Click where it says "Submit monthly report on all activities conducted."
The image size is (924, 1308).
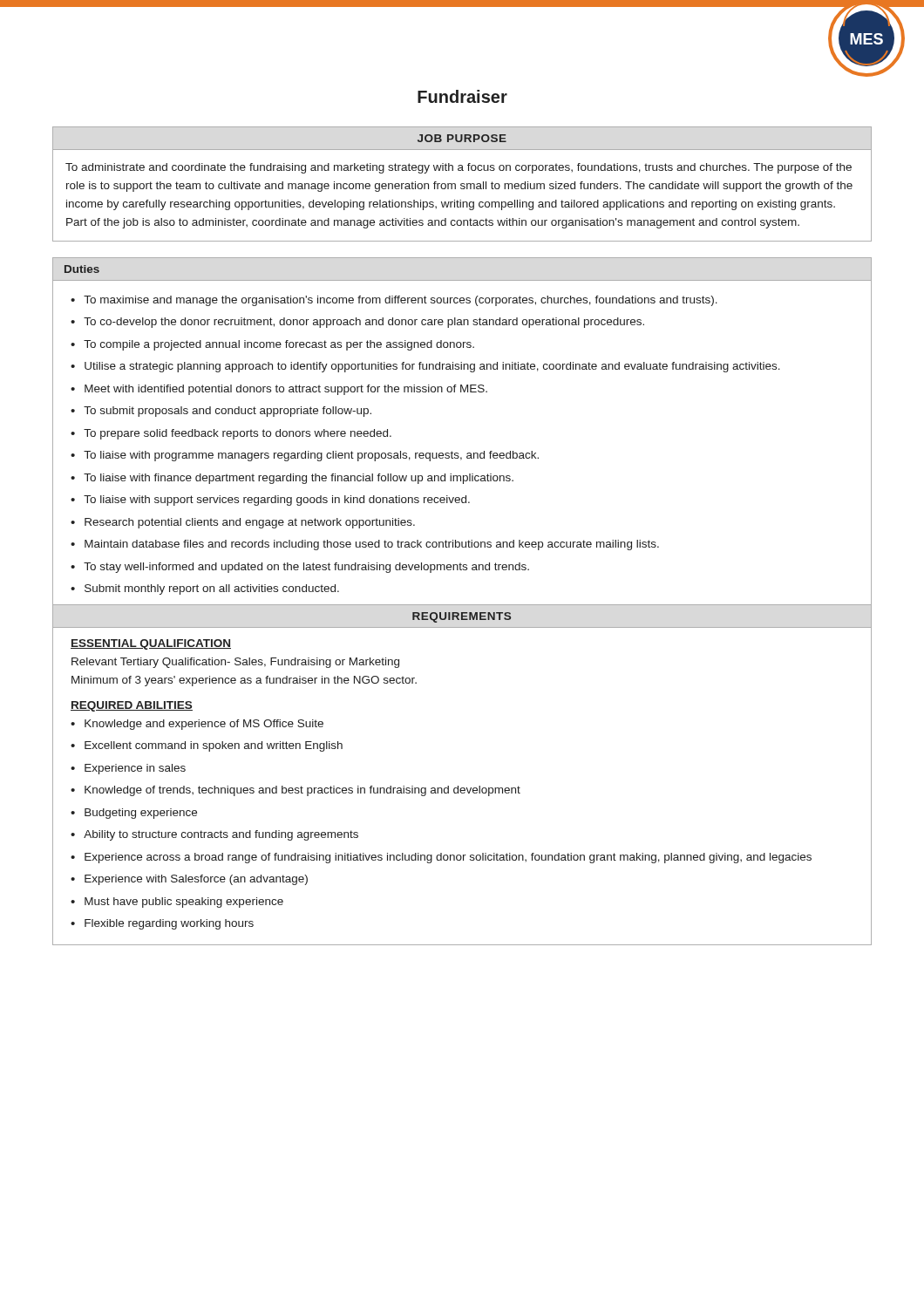click(212, 588)
